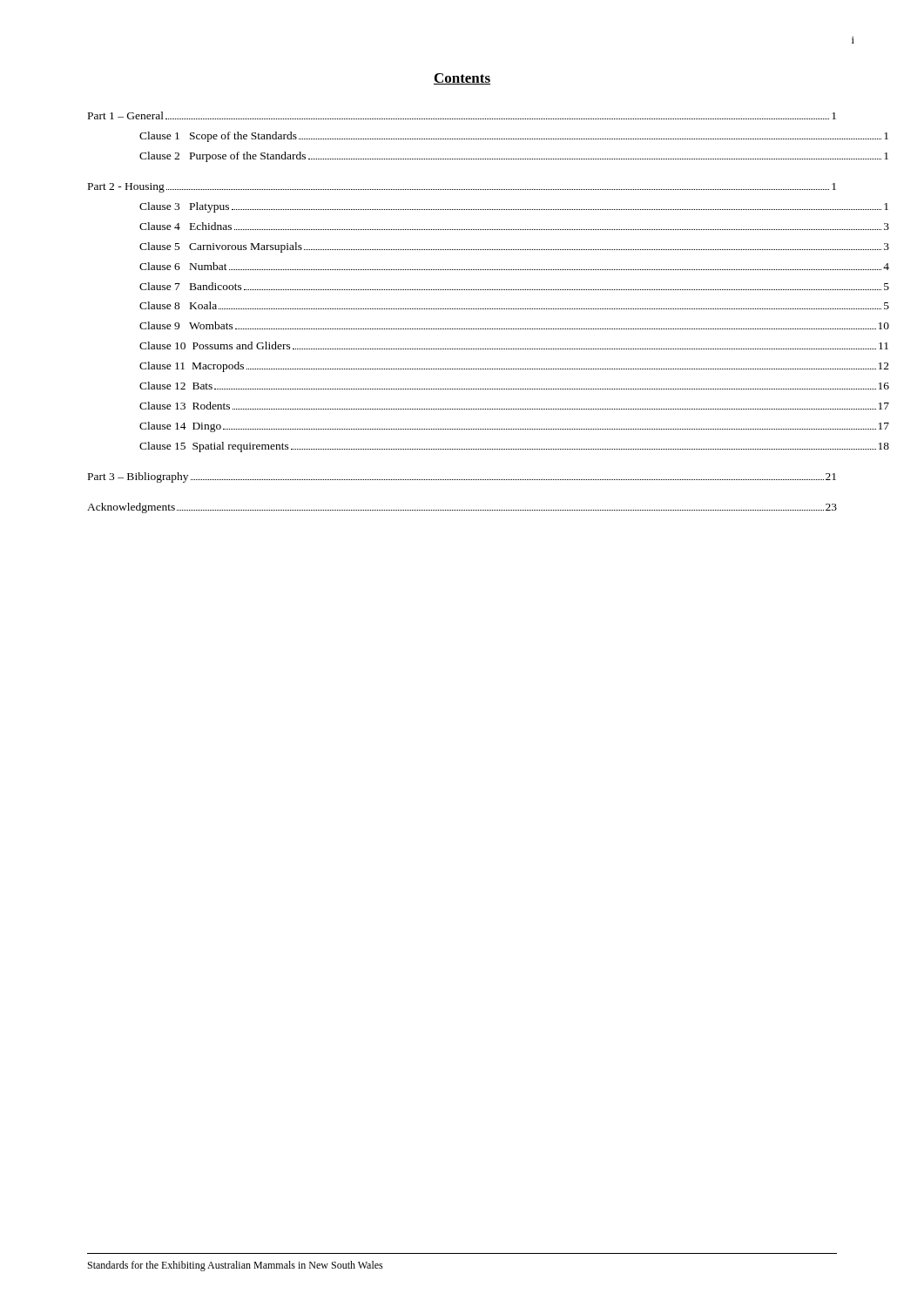Locate the text "Clause 8 Koala 5"

click(514, 307)
